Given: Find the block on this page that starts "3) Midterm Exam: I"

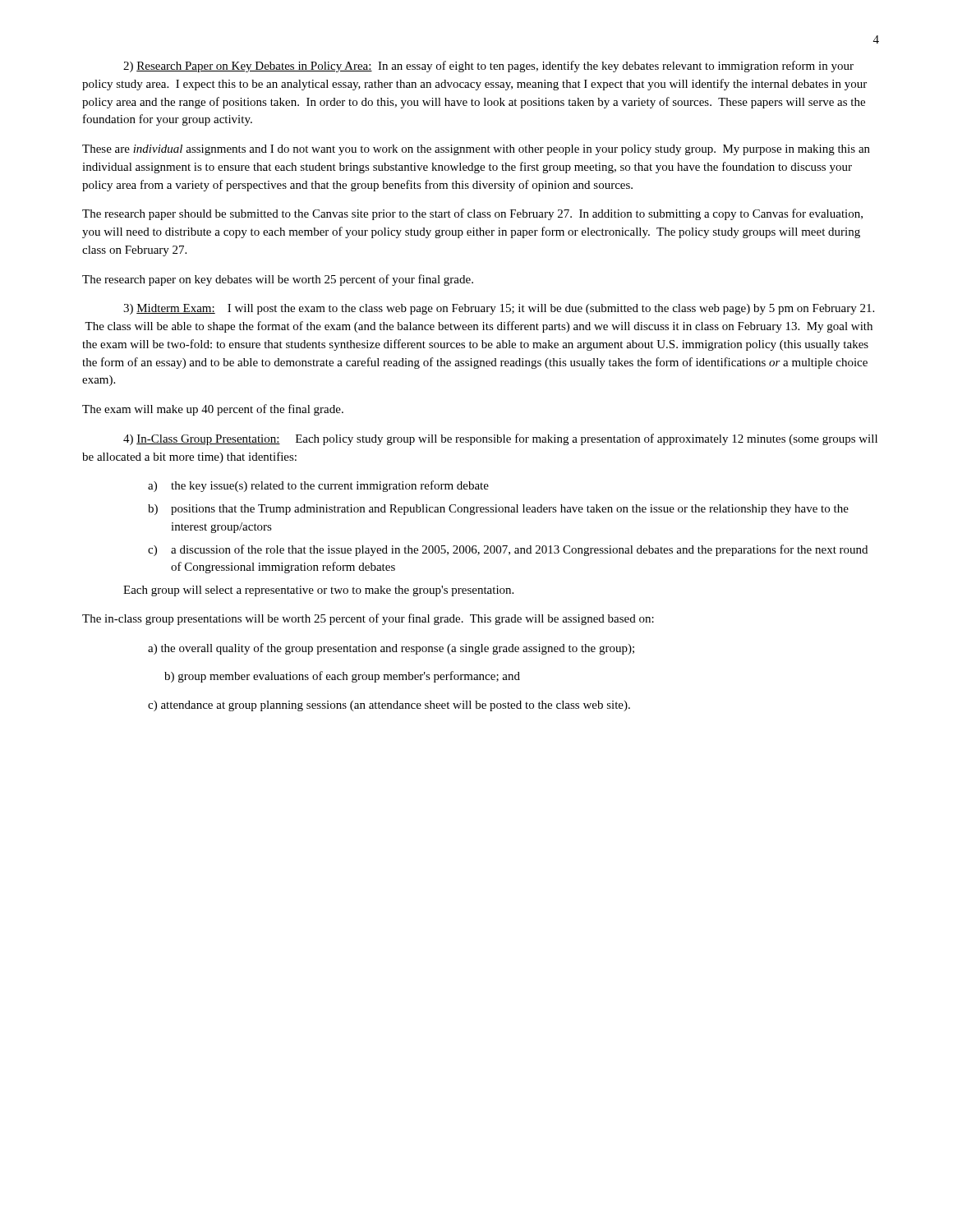Looking at the screenshot, I should [x=481, y=345].
